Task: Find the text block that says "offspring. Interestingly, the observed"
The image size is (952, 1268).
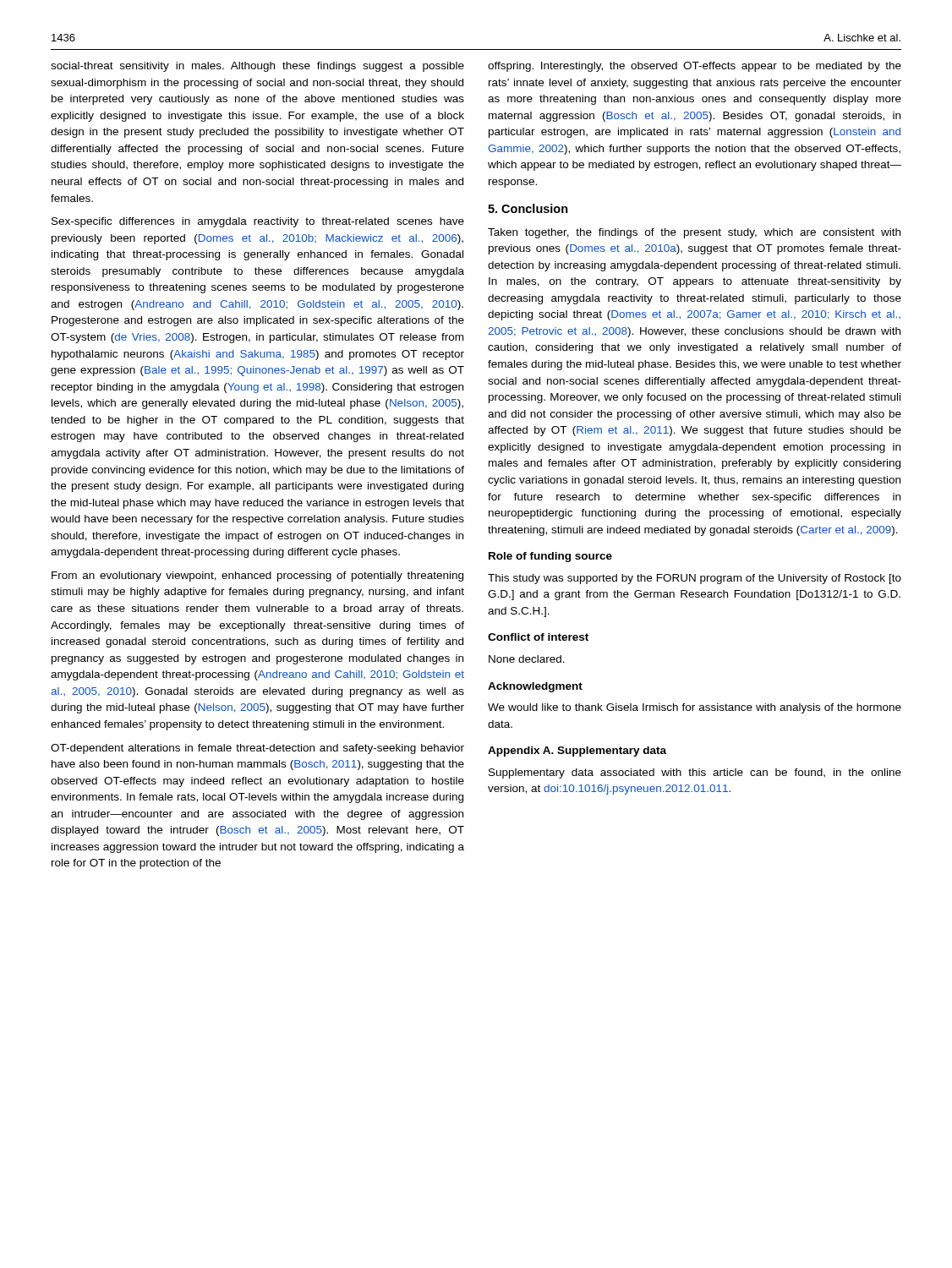Action: [695, 124]
